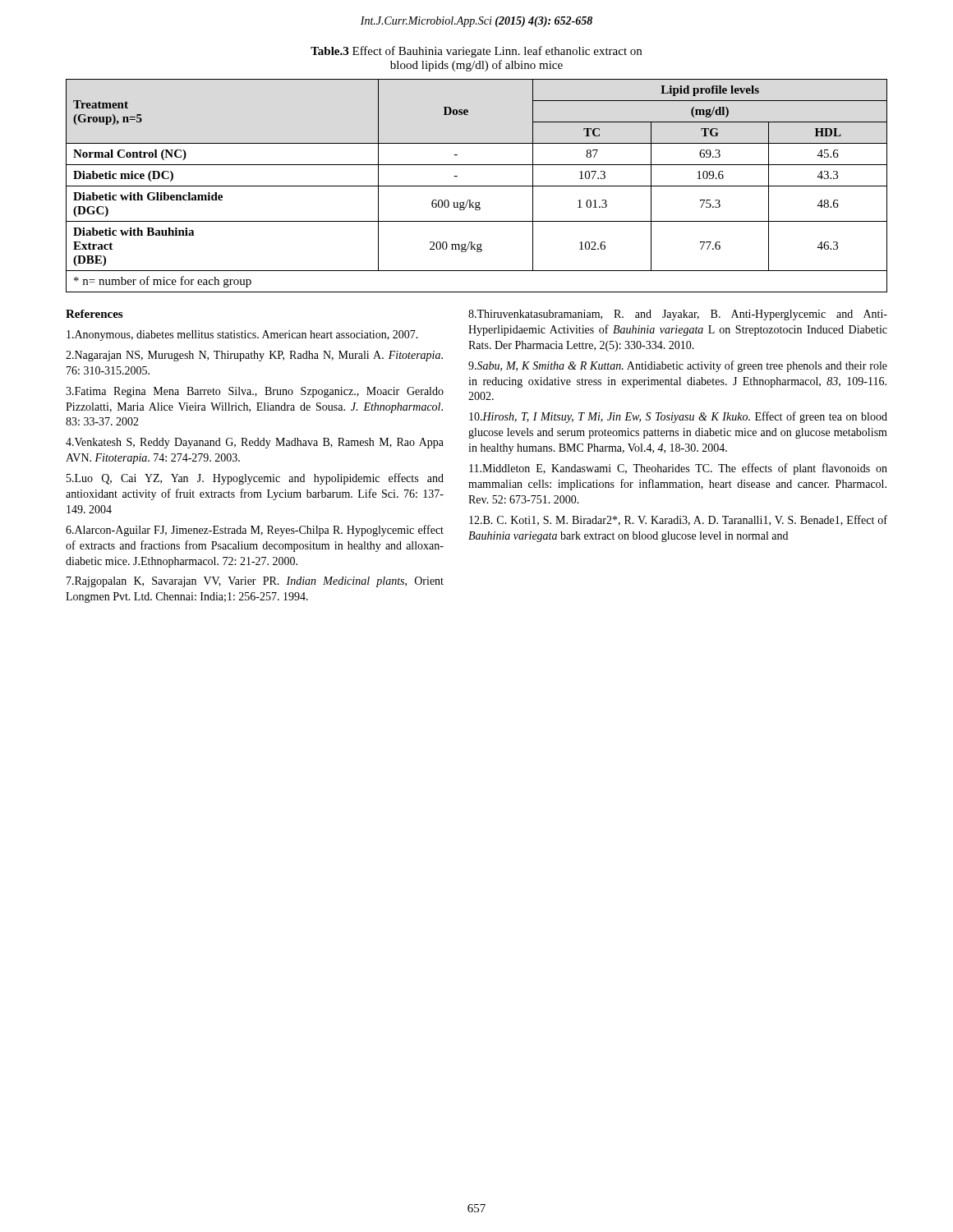Where is the passage that starts "4.Venkatesh S, Reddy Dayanand"?
Screen dimensions: 1232x953
point(255,450)
